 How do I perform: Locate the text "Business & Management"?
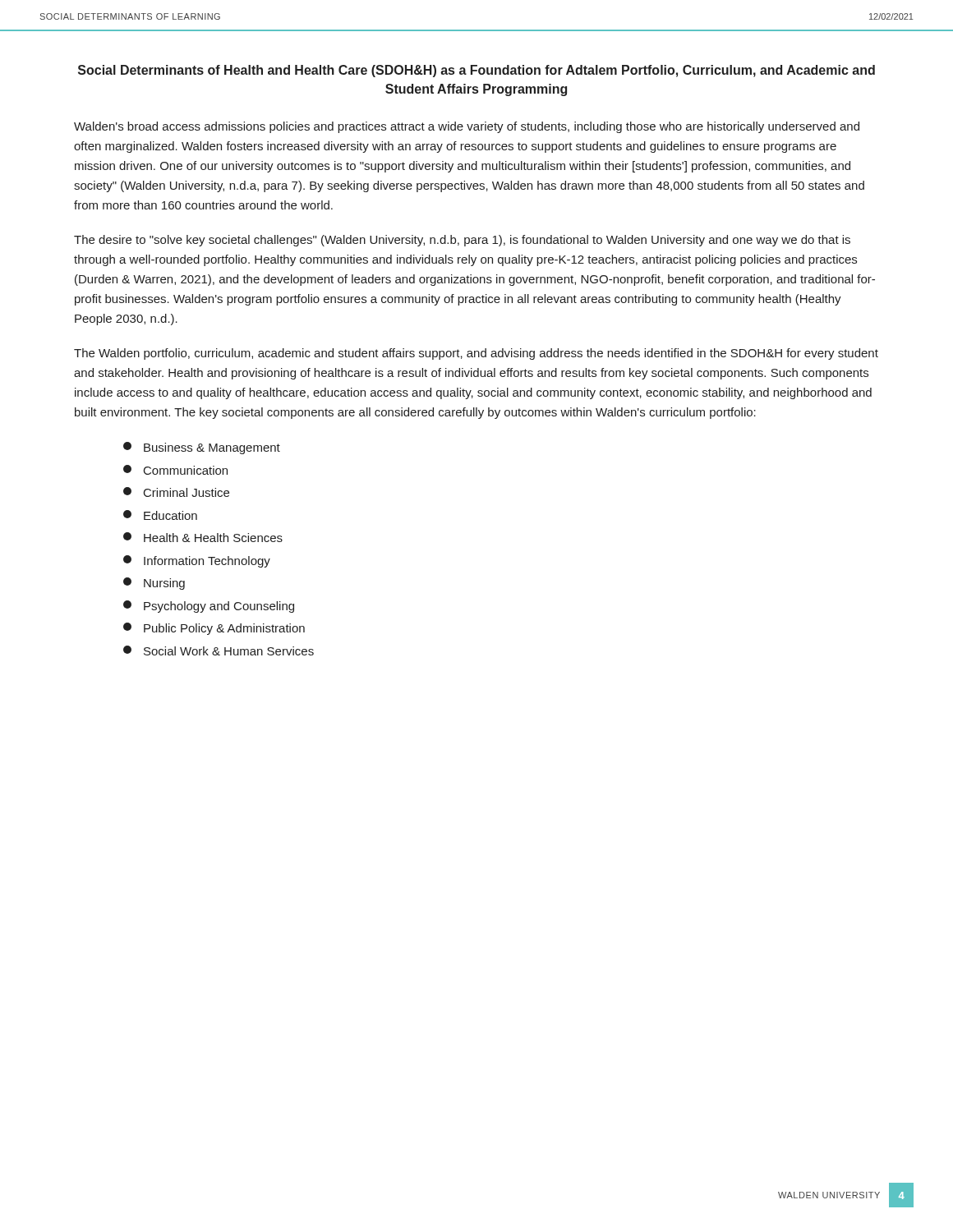point(202,448)
